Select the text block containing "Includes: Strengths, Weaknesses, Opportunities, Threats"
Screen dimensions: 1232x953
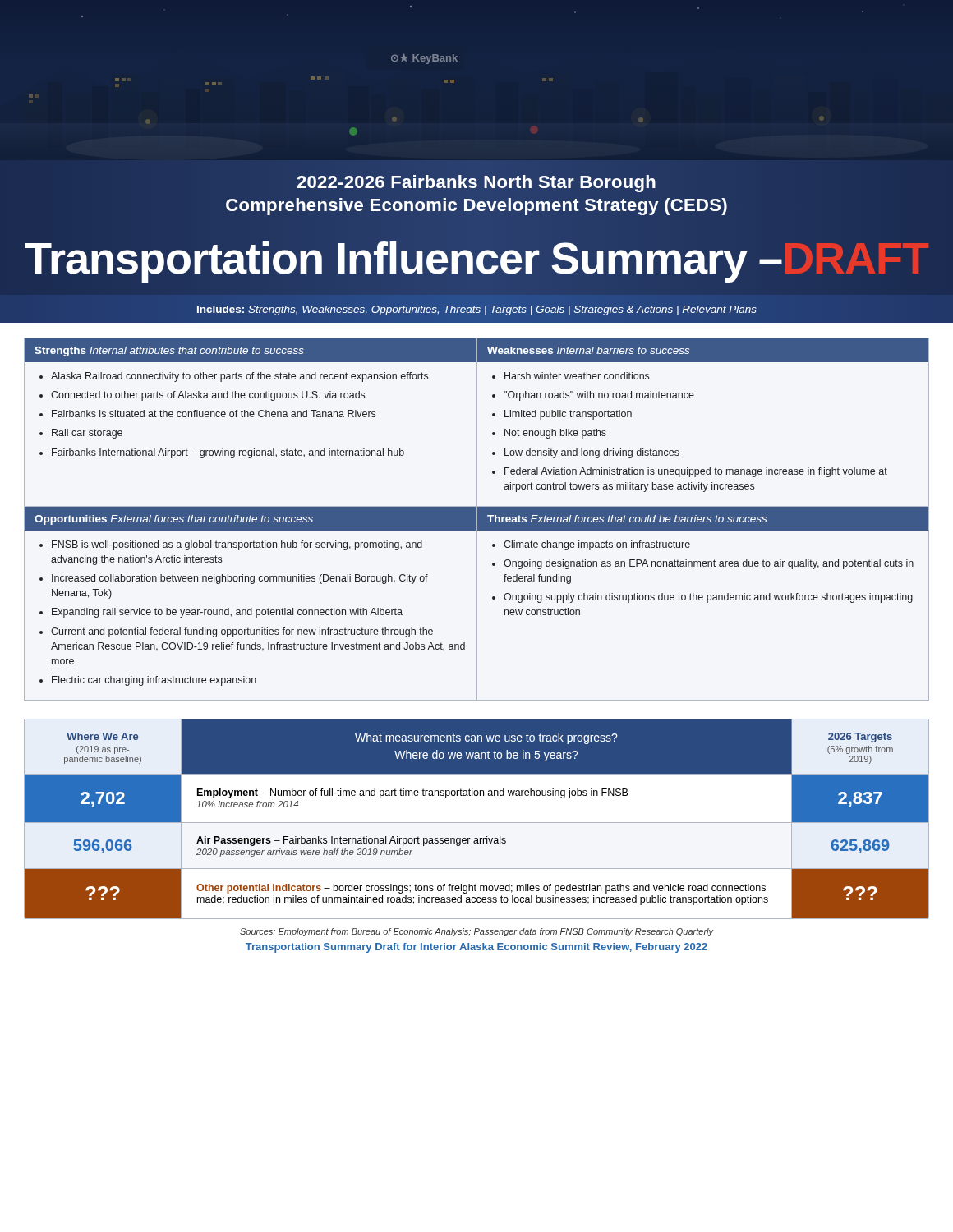coord(476,309)
